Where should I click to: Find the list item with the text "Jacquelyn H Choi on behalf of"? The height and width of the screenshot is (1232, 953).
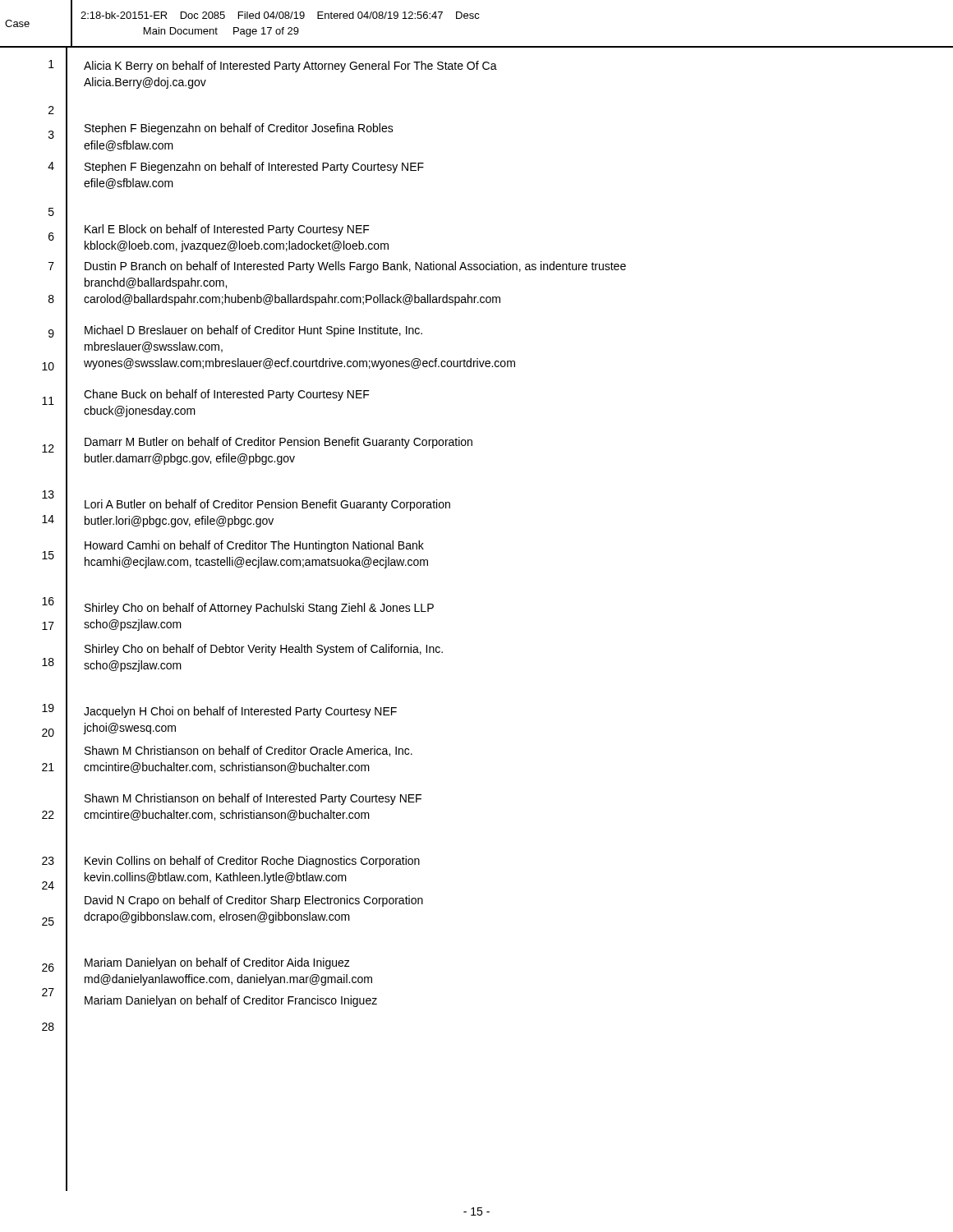click(240, 720)
